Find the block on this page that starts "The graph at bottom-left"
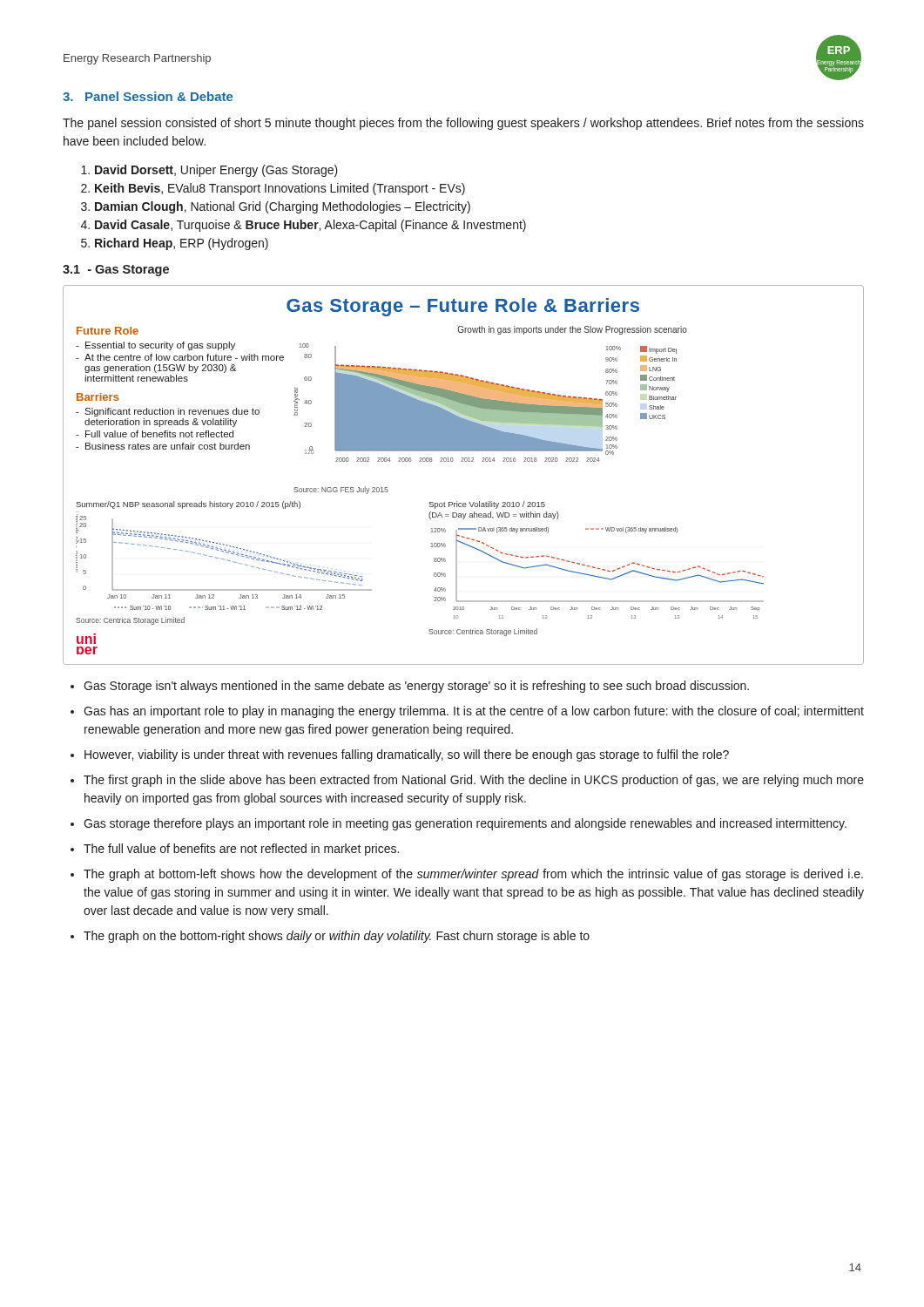Image resolution: width=924 pixels, height=1307 pixels. pyautogui.click(x=474, y=893)
